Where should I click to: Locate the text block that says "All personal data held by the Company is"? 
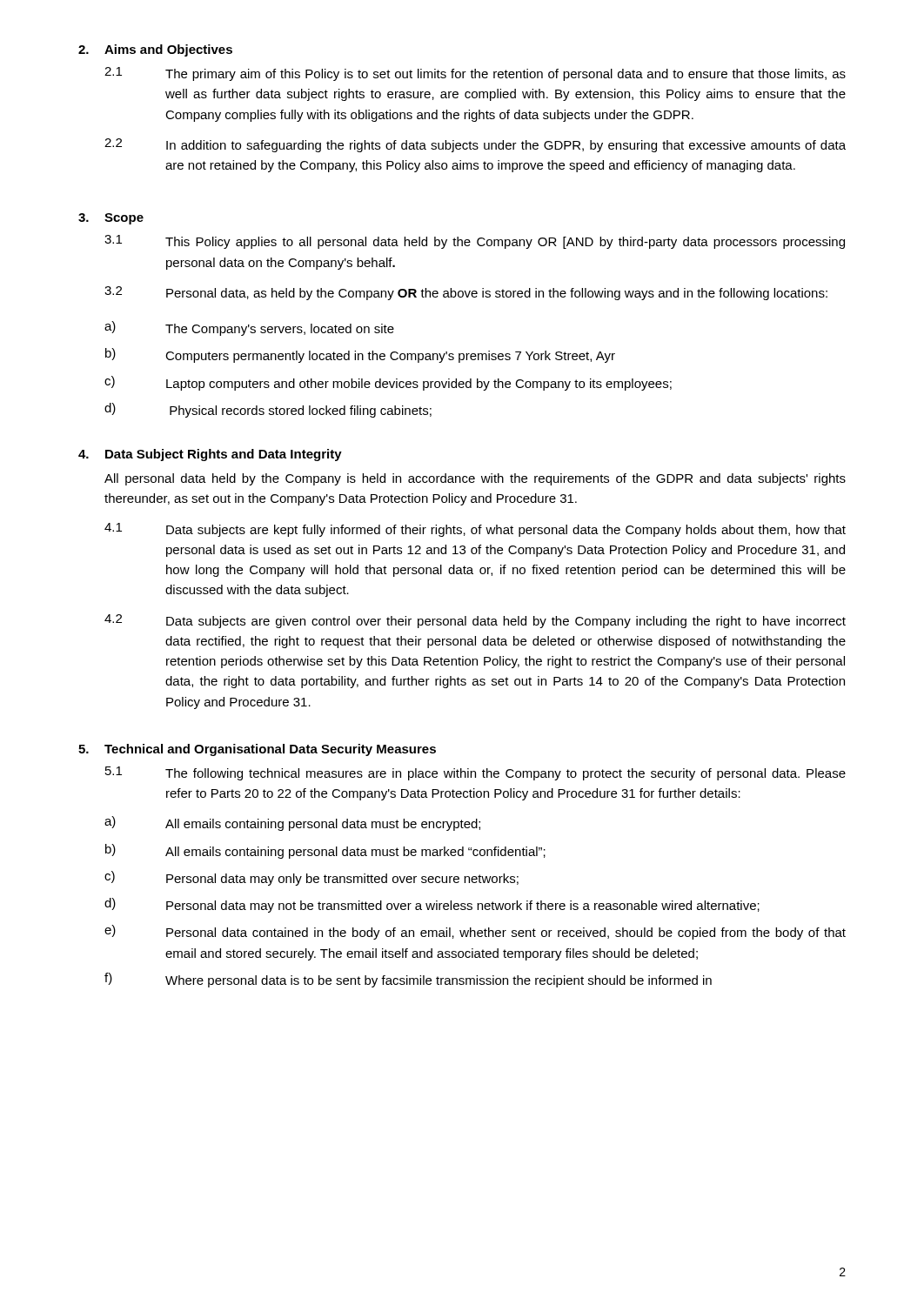pos(475,488)
